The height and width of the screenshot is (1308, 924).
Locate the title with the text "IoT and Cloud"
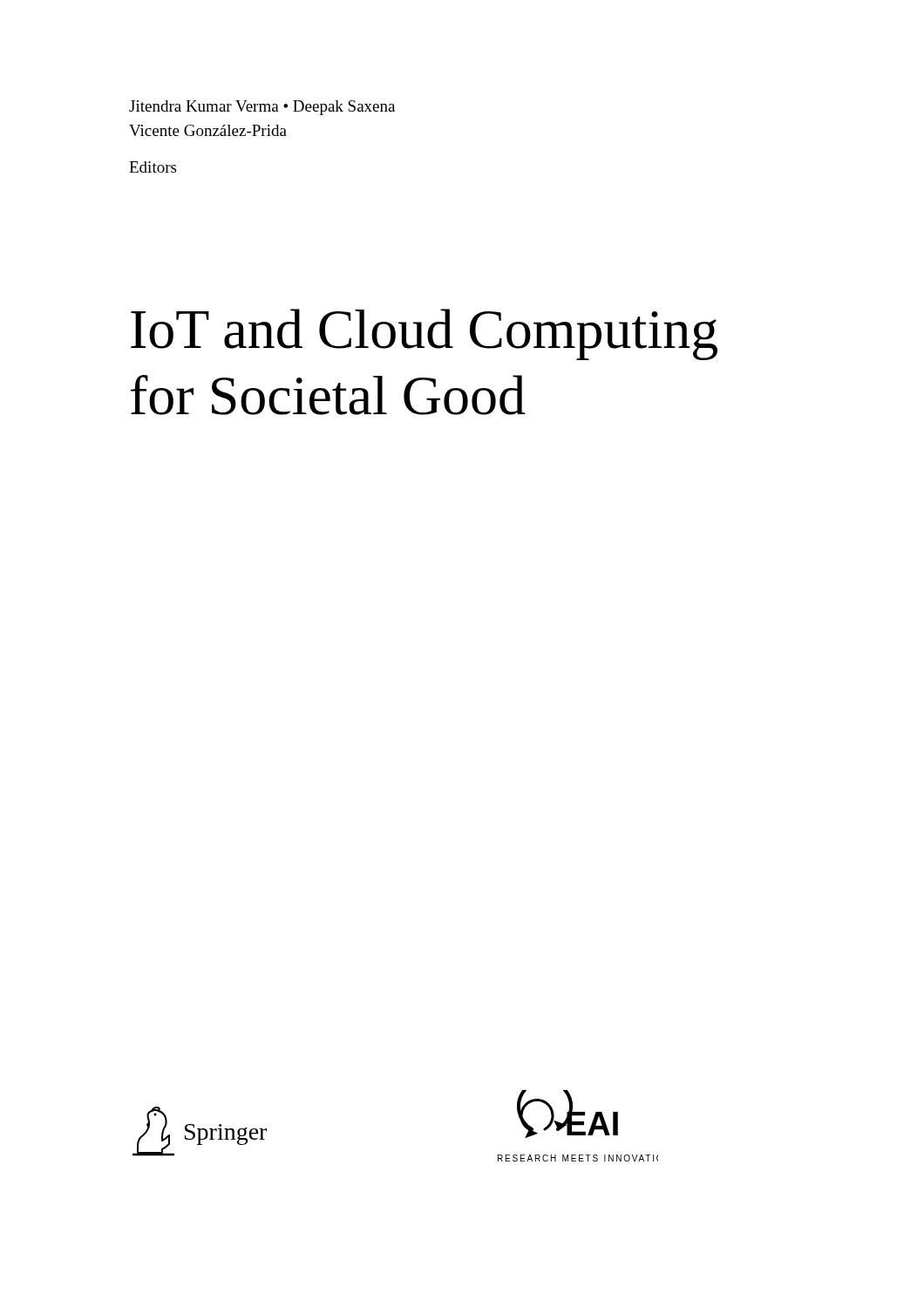(424, 362)
